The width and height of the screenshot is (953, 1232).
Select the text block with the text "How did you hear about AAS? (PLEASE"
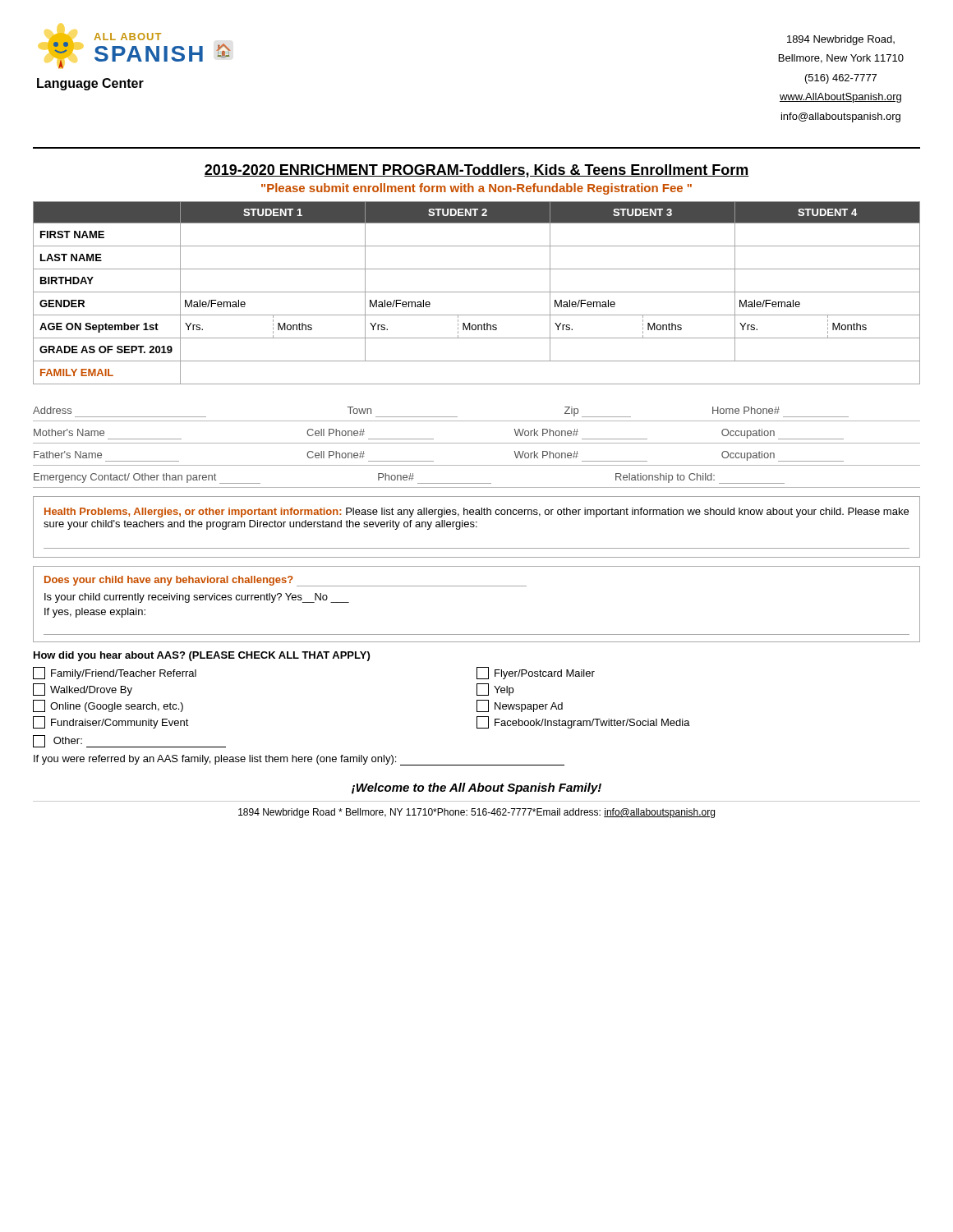pyautogui.click(x=476, y=707)
